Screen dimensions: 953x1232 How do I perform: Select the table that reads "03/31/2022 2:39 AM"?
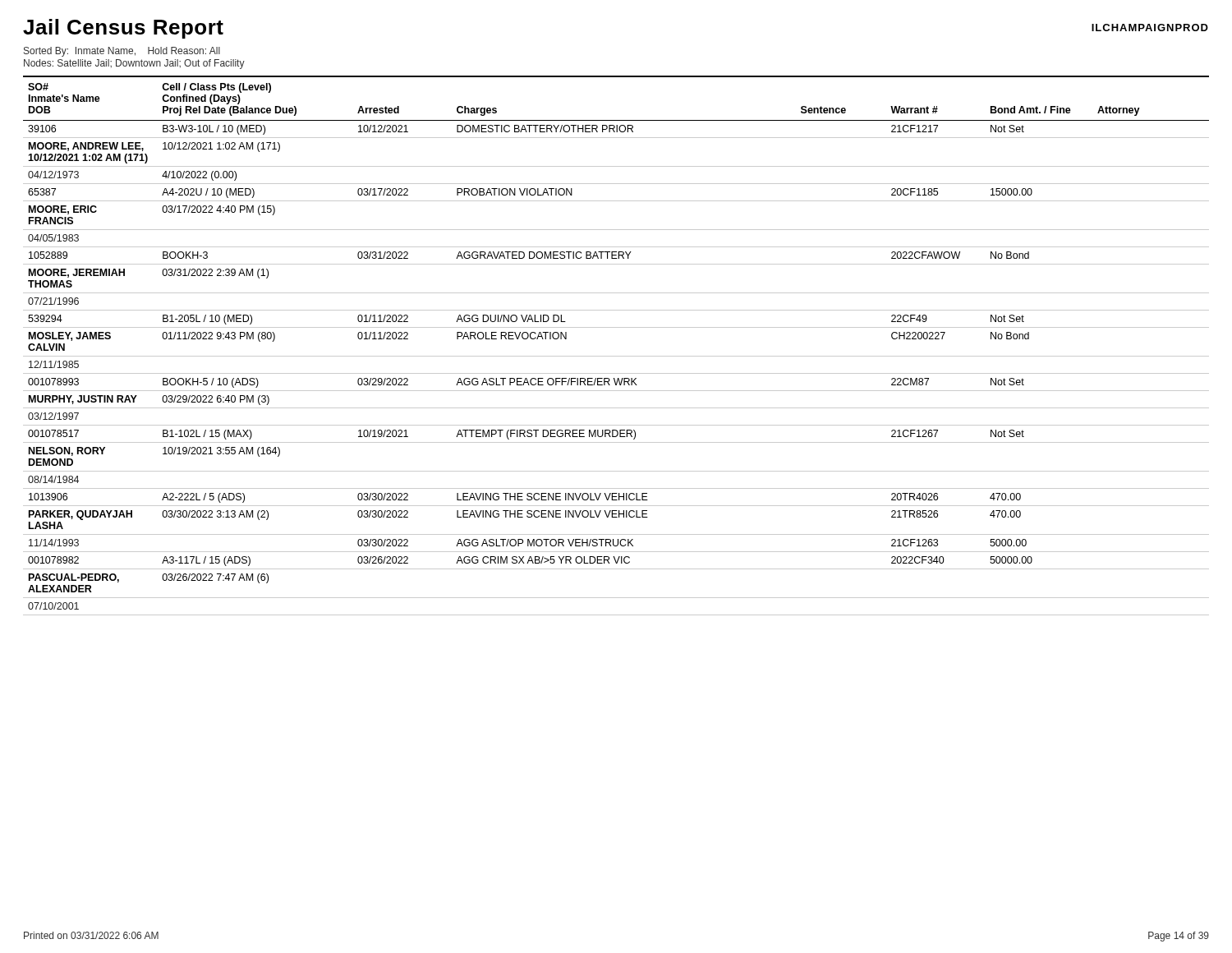(616, 345)
